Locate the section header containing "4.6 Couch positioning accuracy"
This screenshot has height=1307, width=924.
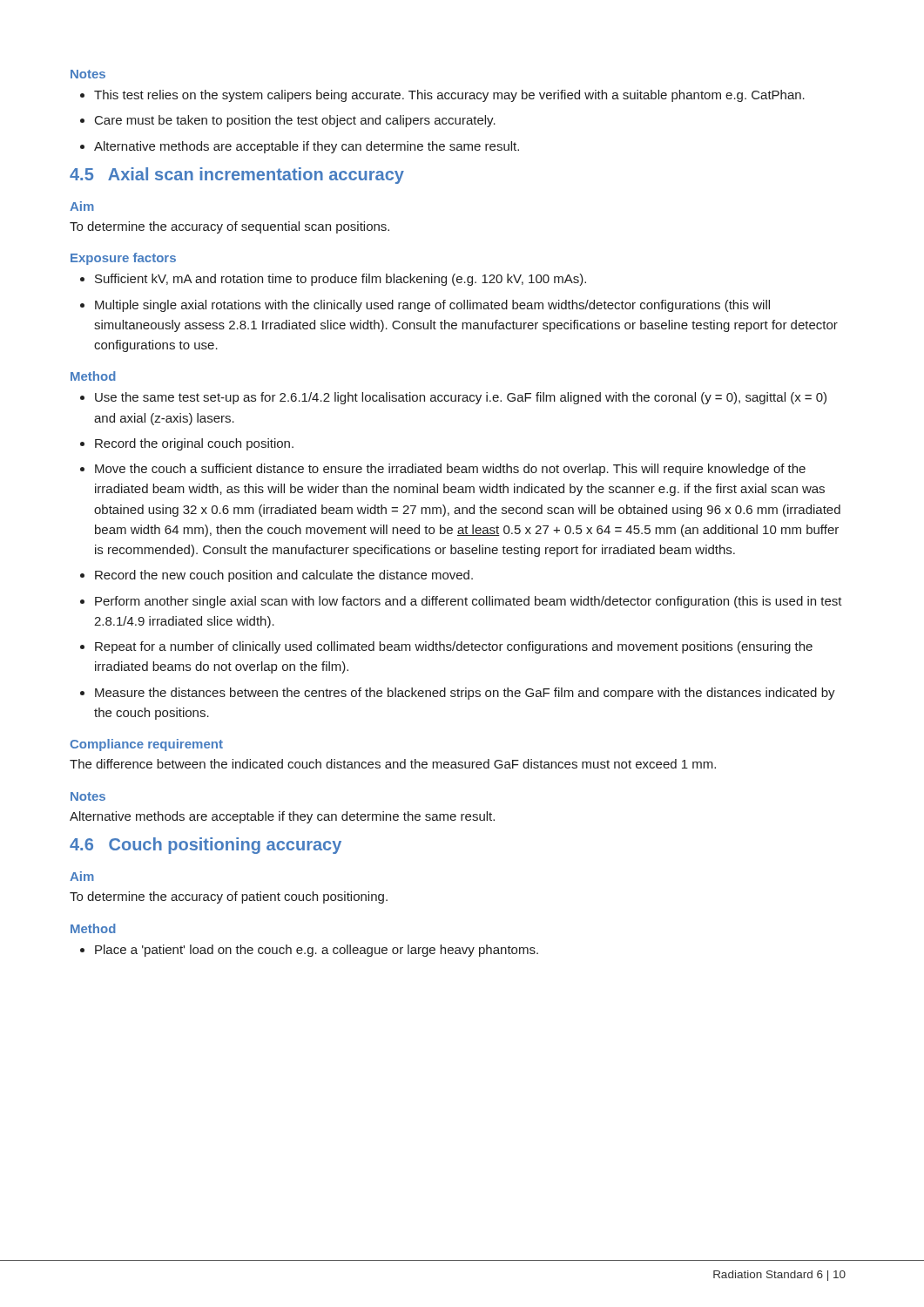point(206,844)
